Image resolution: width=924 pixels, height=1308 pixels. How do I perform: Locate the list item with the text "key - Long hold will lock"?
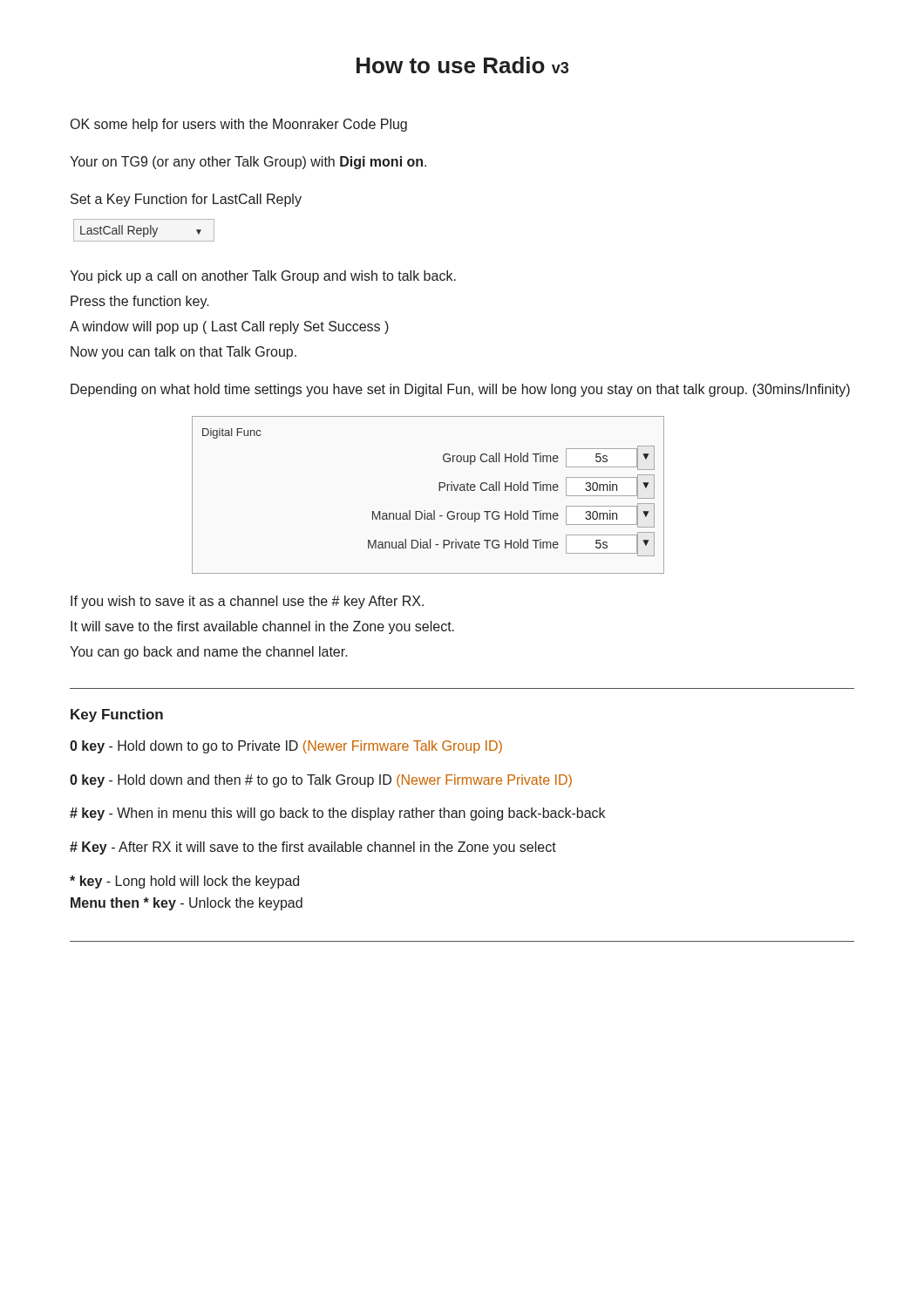pyautogui.click(x=184, y=882)
